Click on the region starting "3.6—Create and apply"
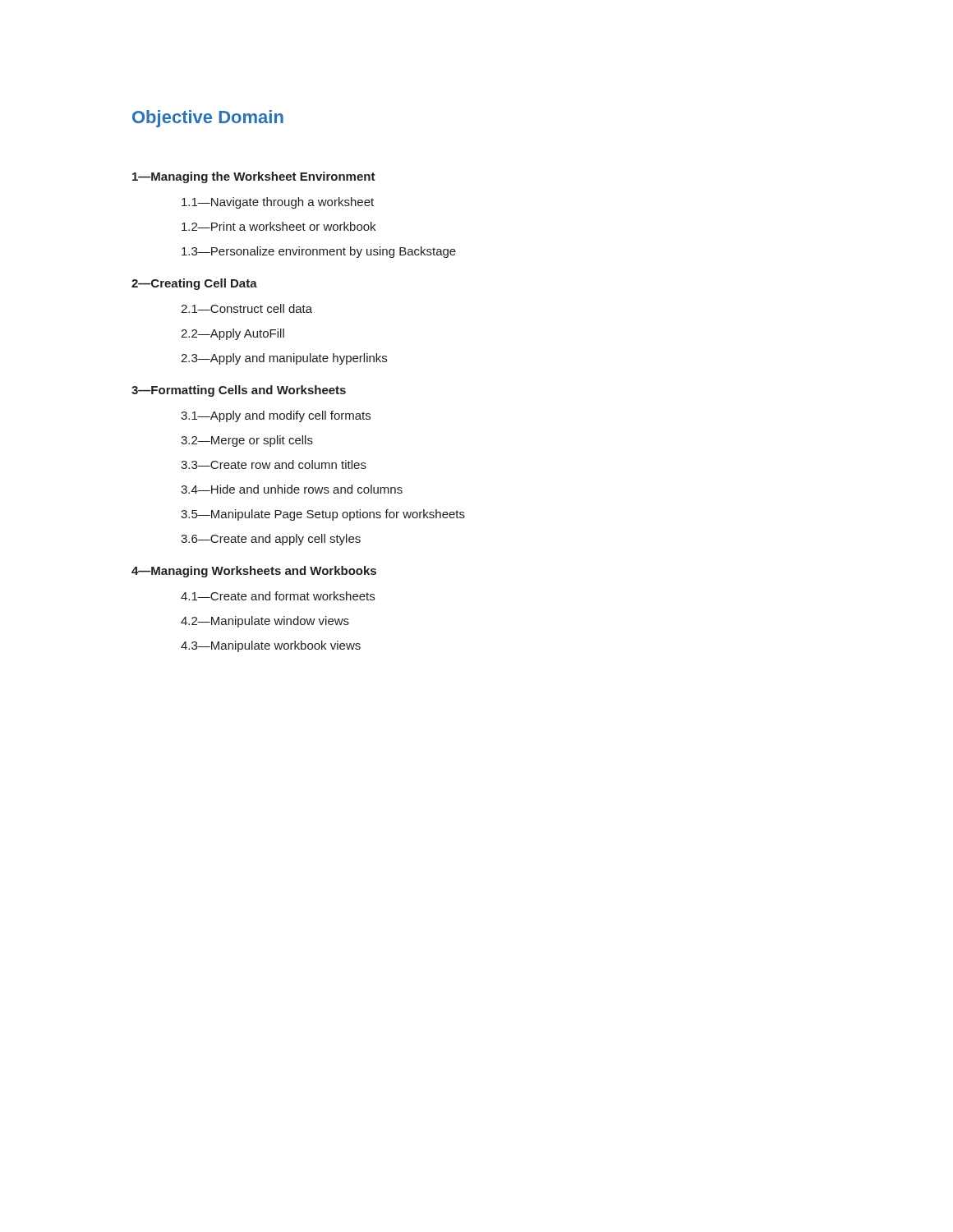This screenshot has height=1232, width=953. (271, 540)
